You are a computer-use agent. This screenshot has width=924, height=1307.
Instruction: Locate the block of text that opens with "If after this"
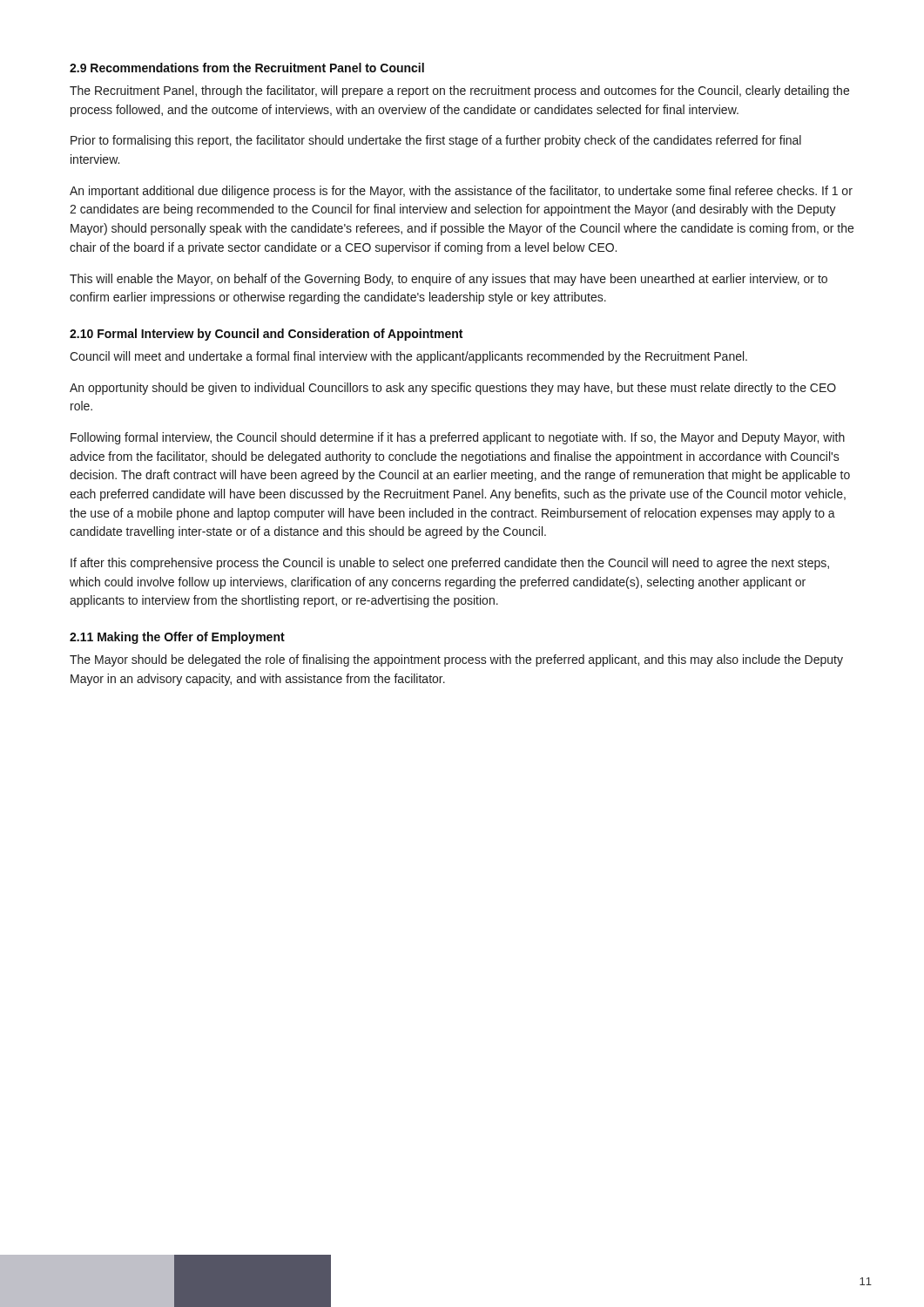[x=450, y=582]
